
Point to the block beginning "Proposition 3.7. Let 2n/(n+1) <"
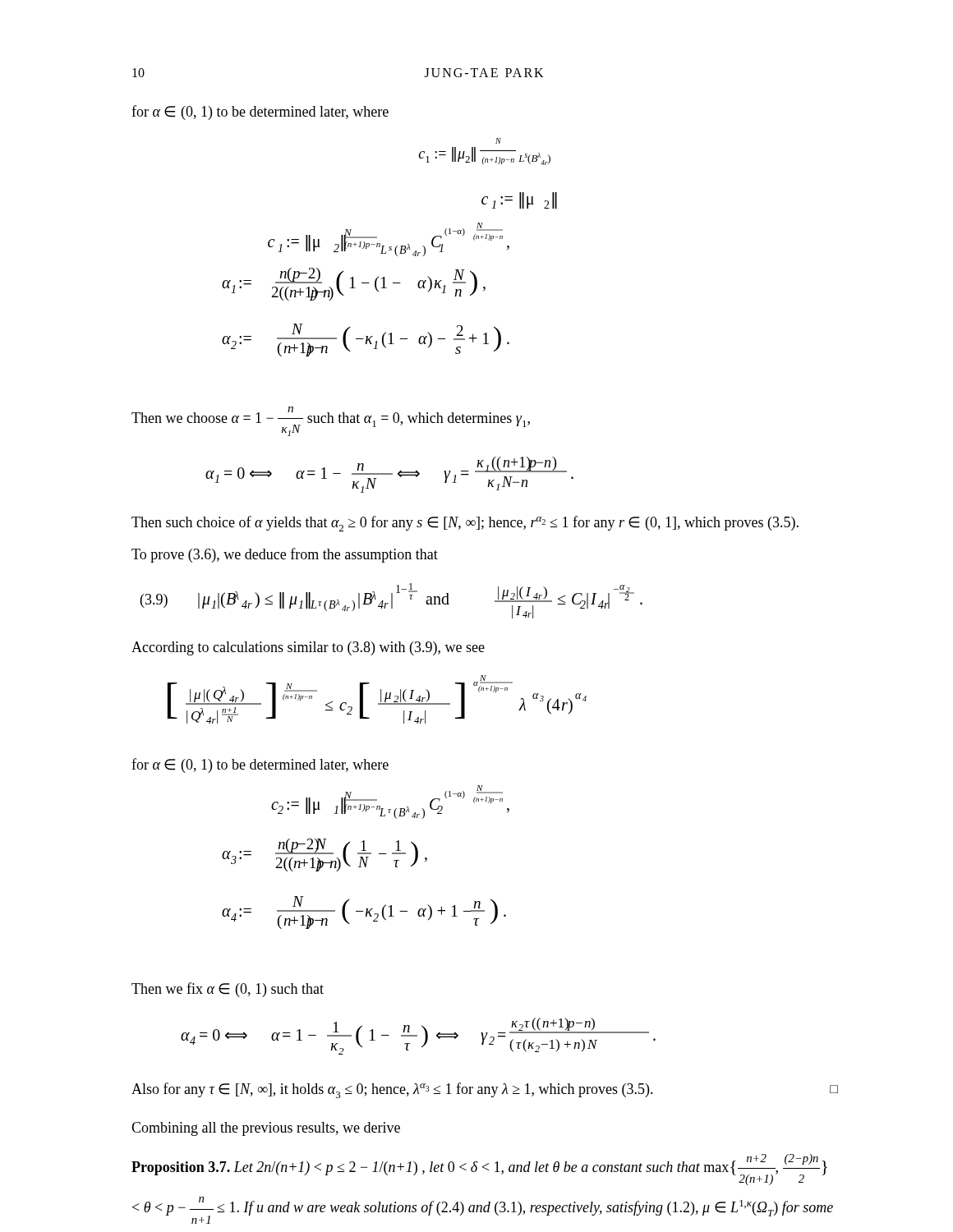pos(482,1190)
